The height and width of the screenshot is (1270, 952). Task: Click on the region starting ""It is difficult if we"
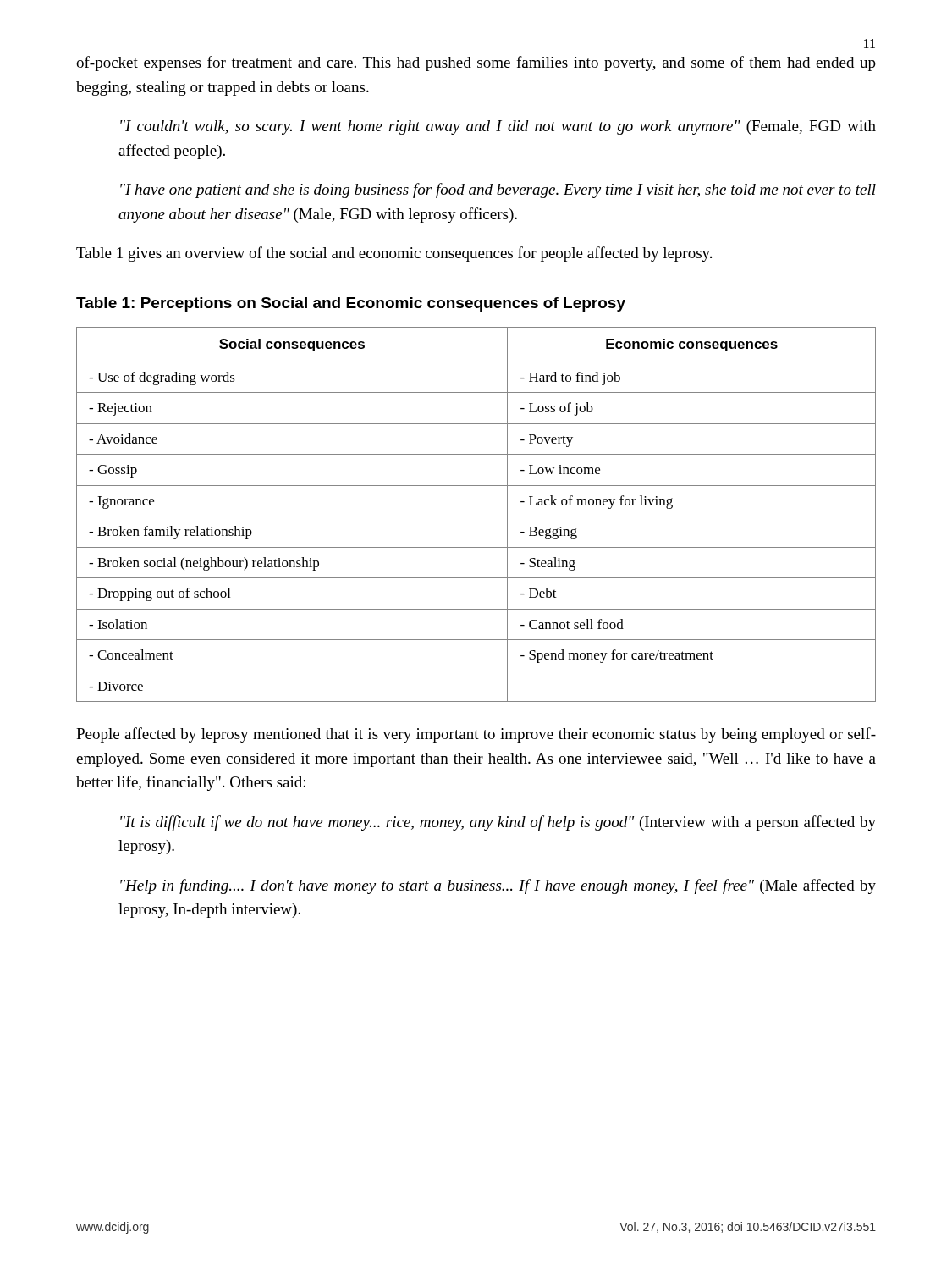point(497,833)
